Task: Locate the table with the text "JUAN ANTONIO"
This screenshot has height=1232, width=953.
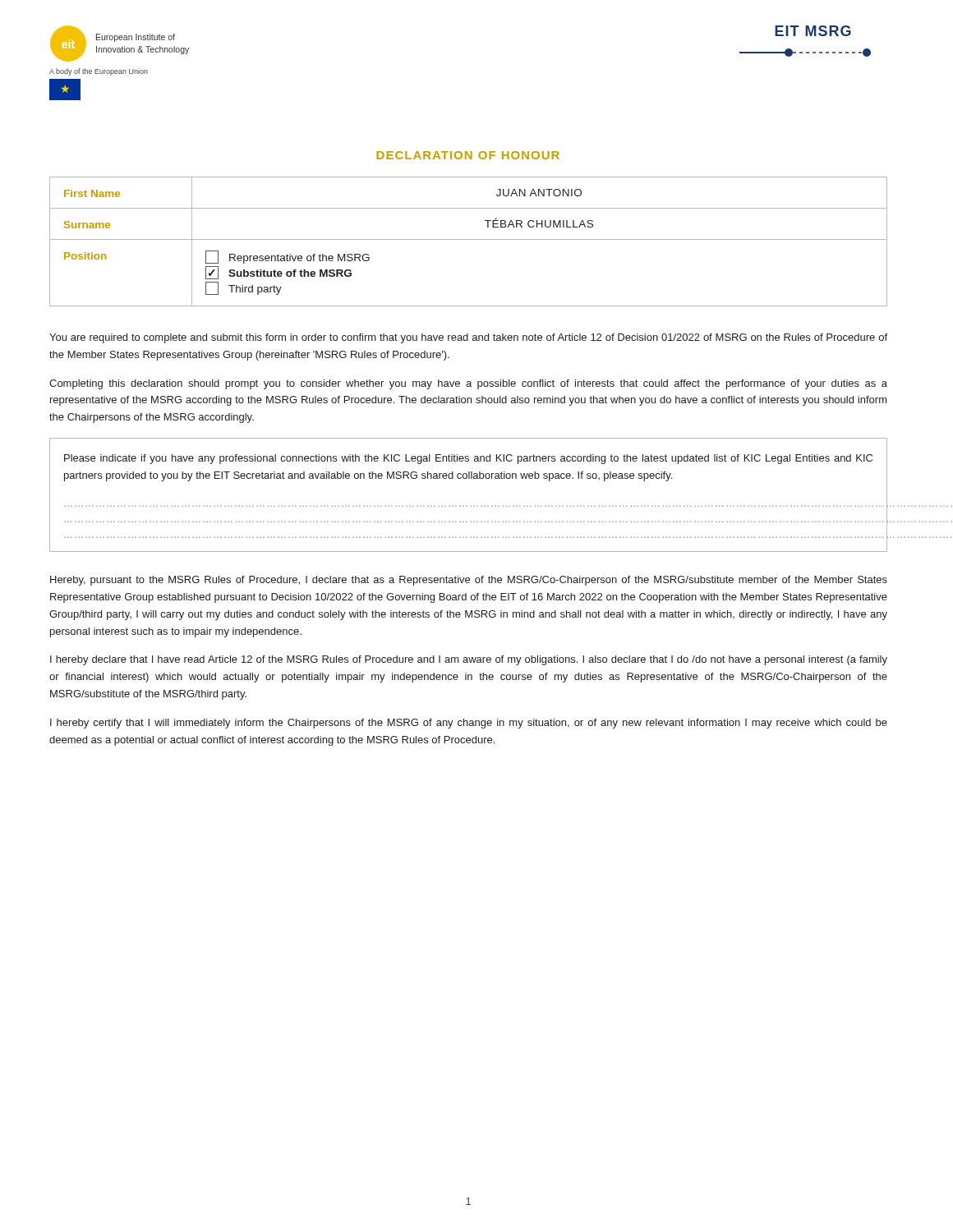Action: click(468, 241)
